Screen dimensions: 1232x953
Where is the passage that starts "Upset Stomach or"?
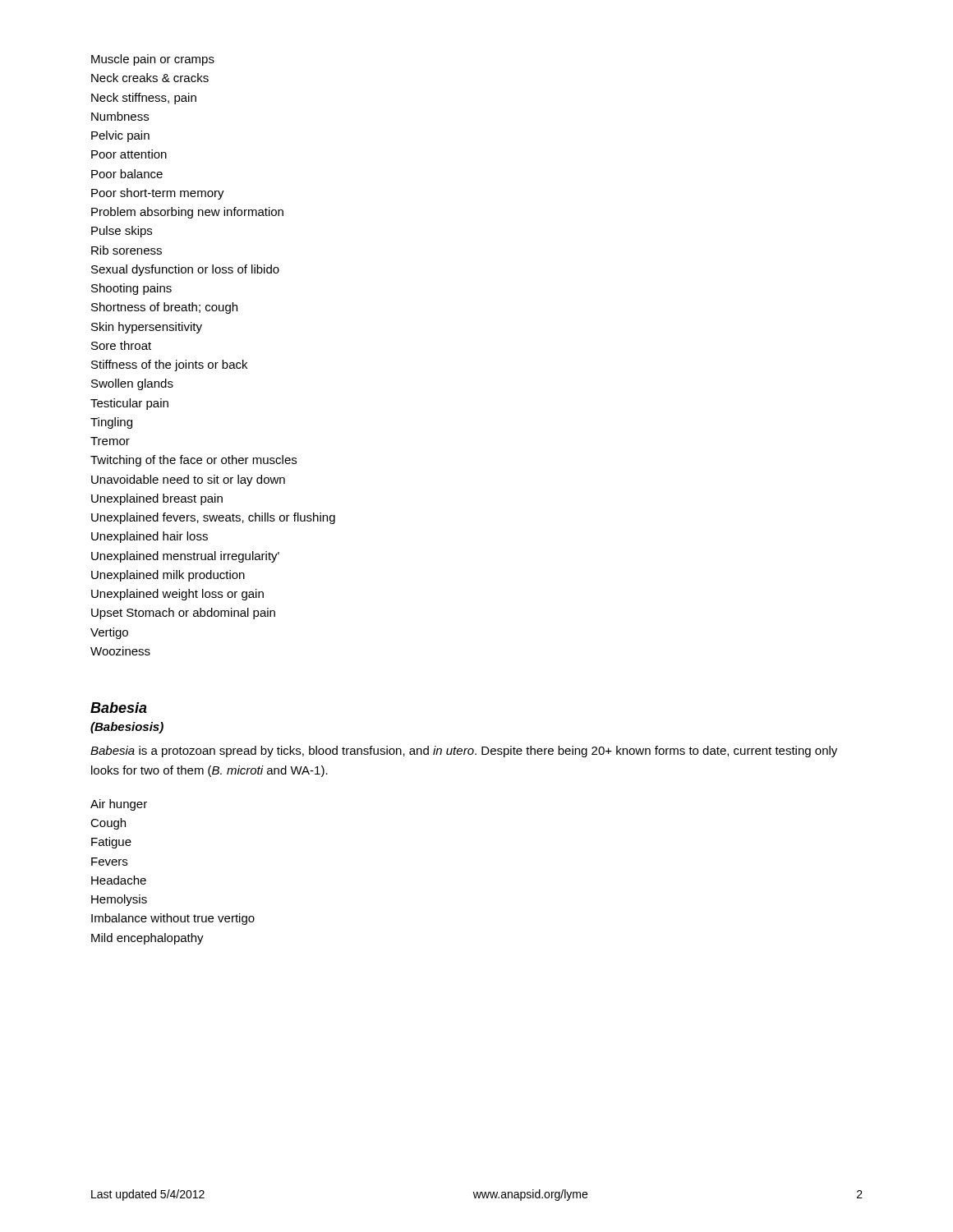(183, 612)
